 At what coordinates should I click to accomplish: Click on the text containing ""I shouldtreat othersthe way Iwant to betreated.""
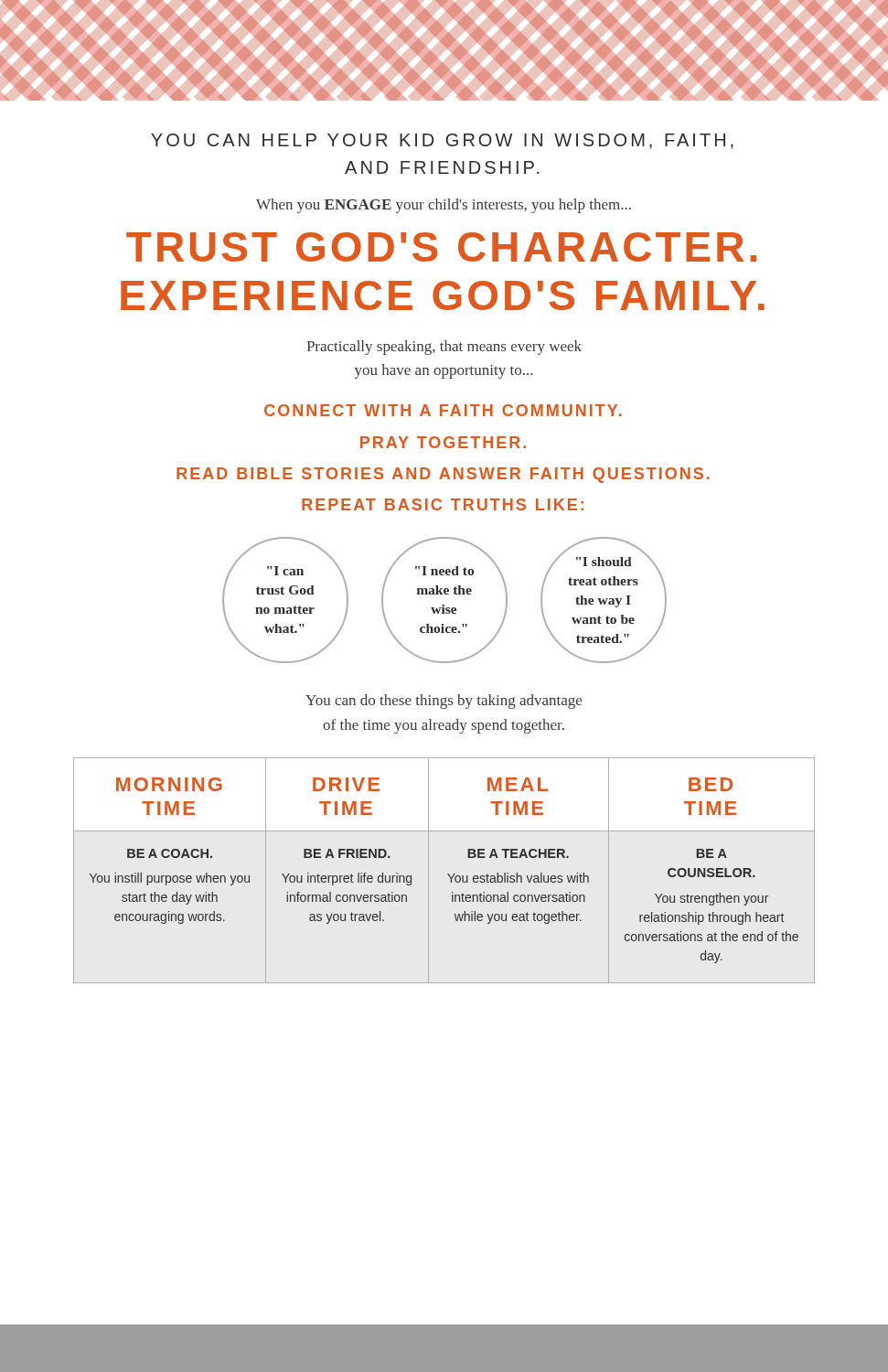pos(603,599)
